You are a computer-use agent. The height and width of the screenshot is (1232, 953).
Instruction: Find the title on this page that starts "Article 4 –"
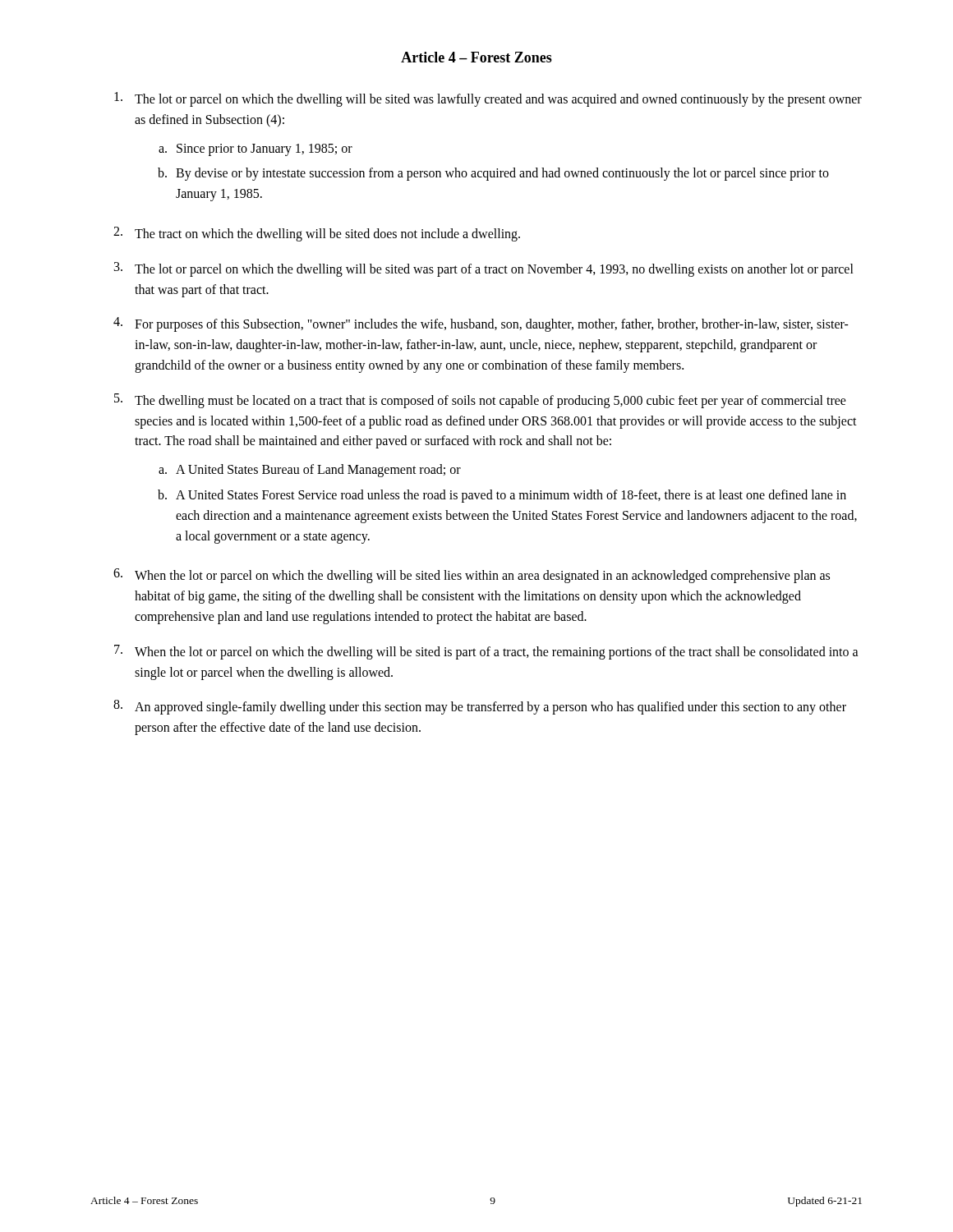coord(476,57)
